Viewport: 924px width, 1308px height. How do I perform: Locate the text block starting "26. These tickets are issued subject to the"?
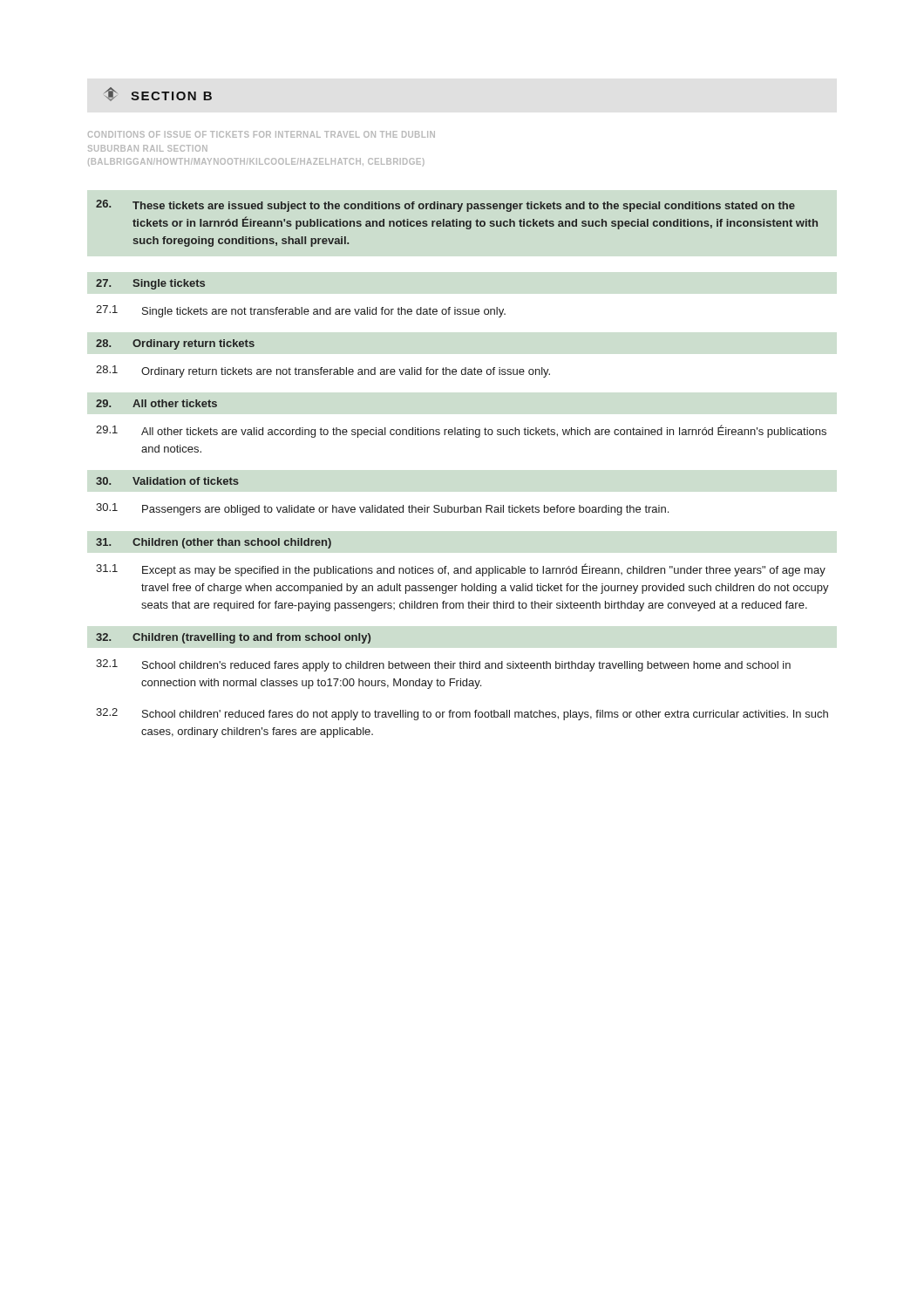click(462, 223)
